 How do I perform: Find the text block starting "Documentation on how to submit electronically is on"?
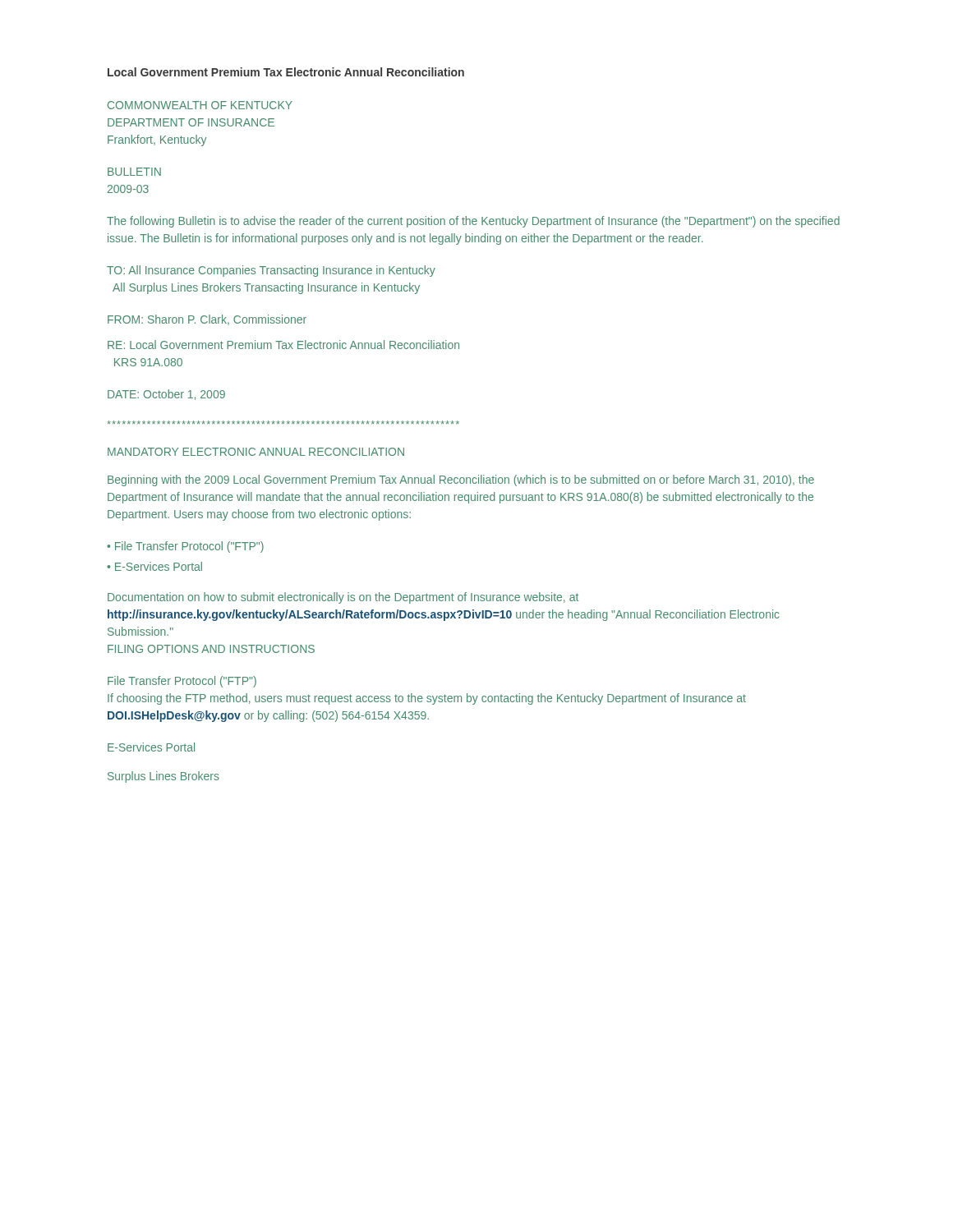pos(443,623)
